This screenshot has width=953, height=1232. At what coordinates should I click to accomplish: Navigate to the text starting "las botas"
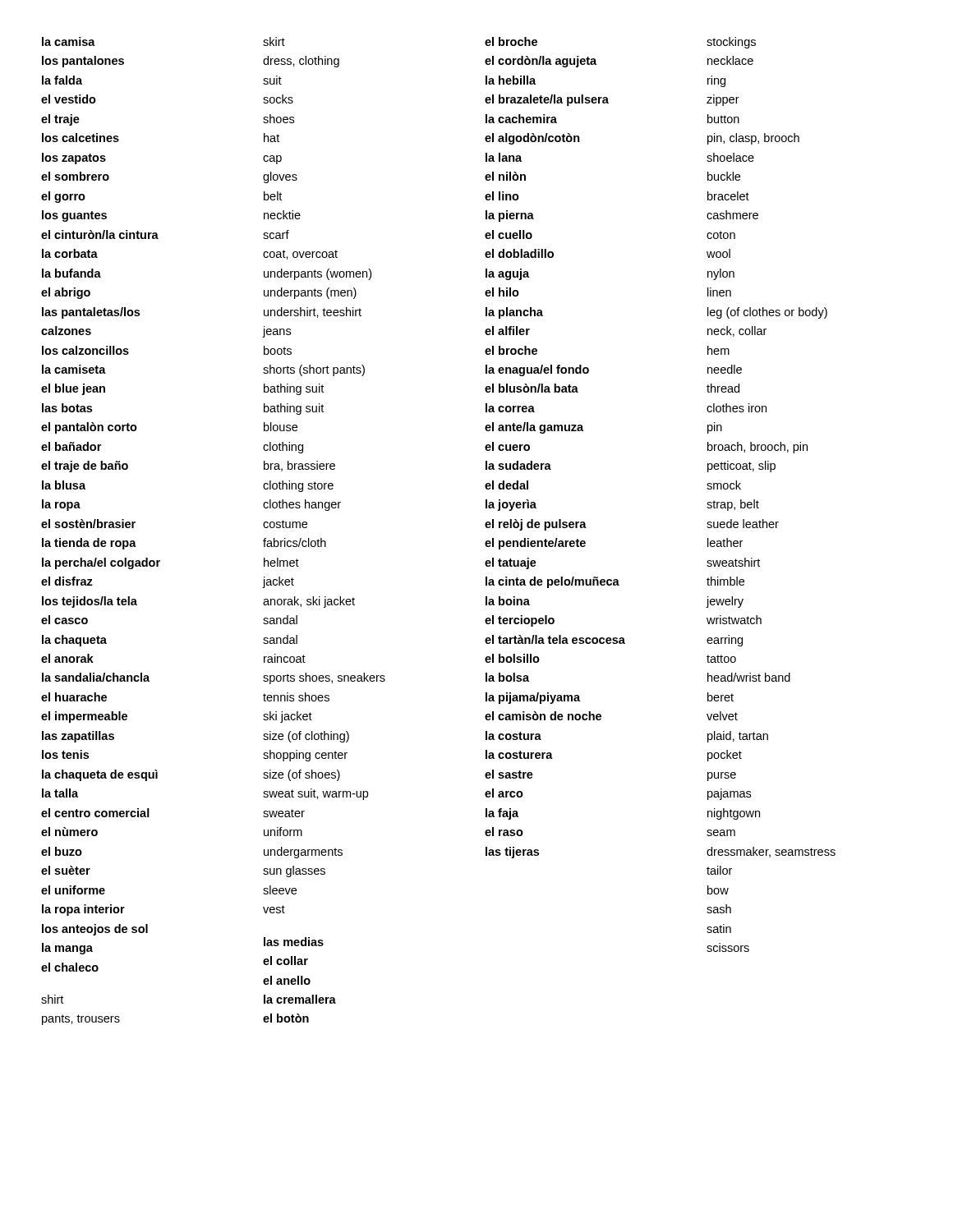pyautogui.click(x=67, y=408)
